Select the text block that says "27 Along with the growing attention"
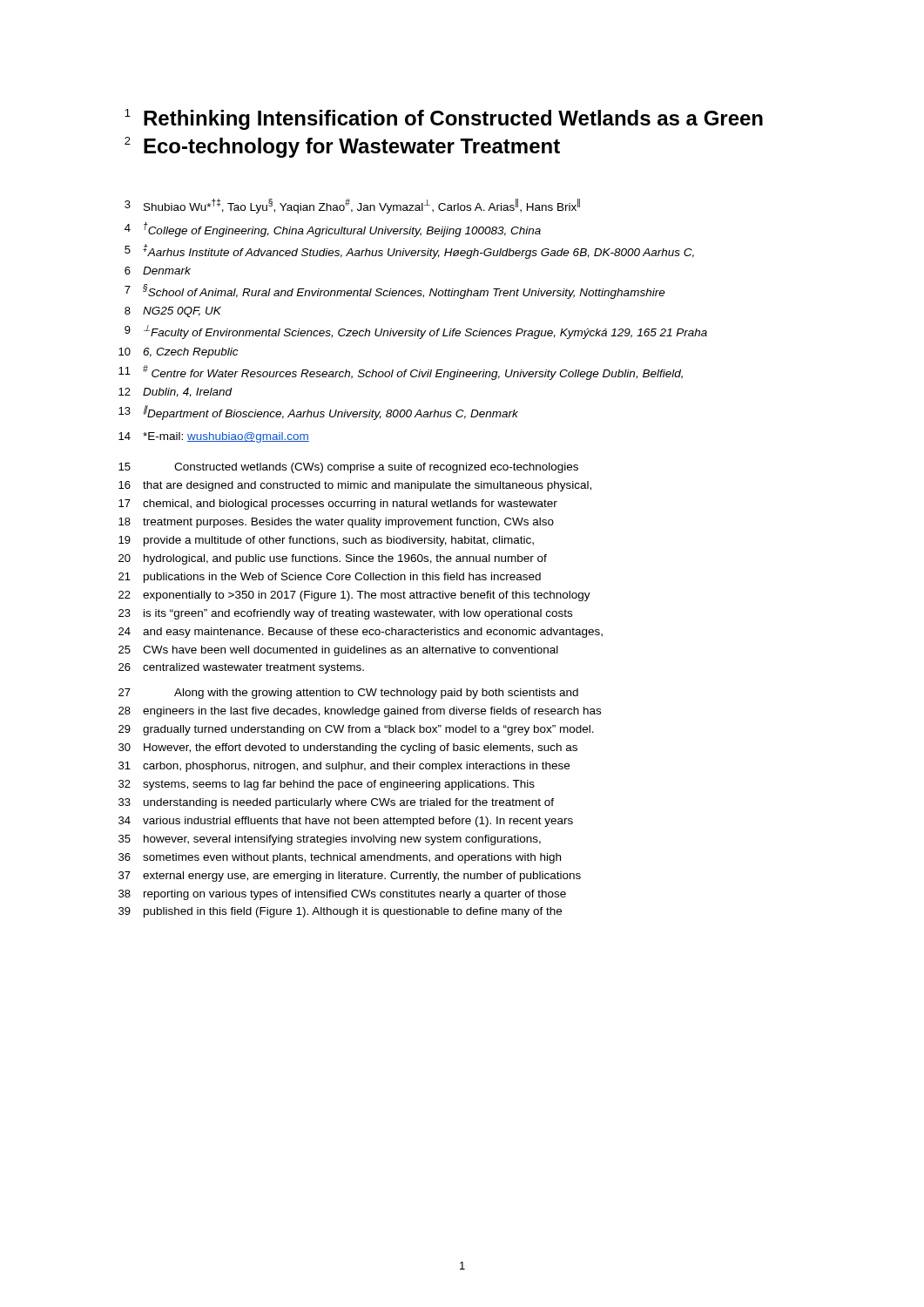The width and height of the screenshot is (924, 1307). click(x=462, y=803)
